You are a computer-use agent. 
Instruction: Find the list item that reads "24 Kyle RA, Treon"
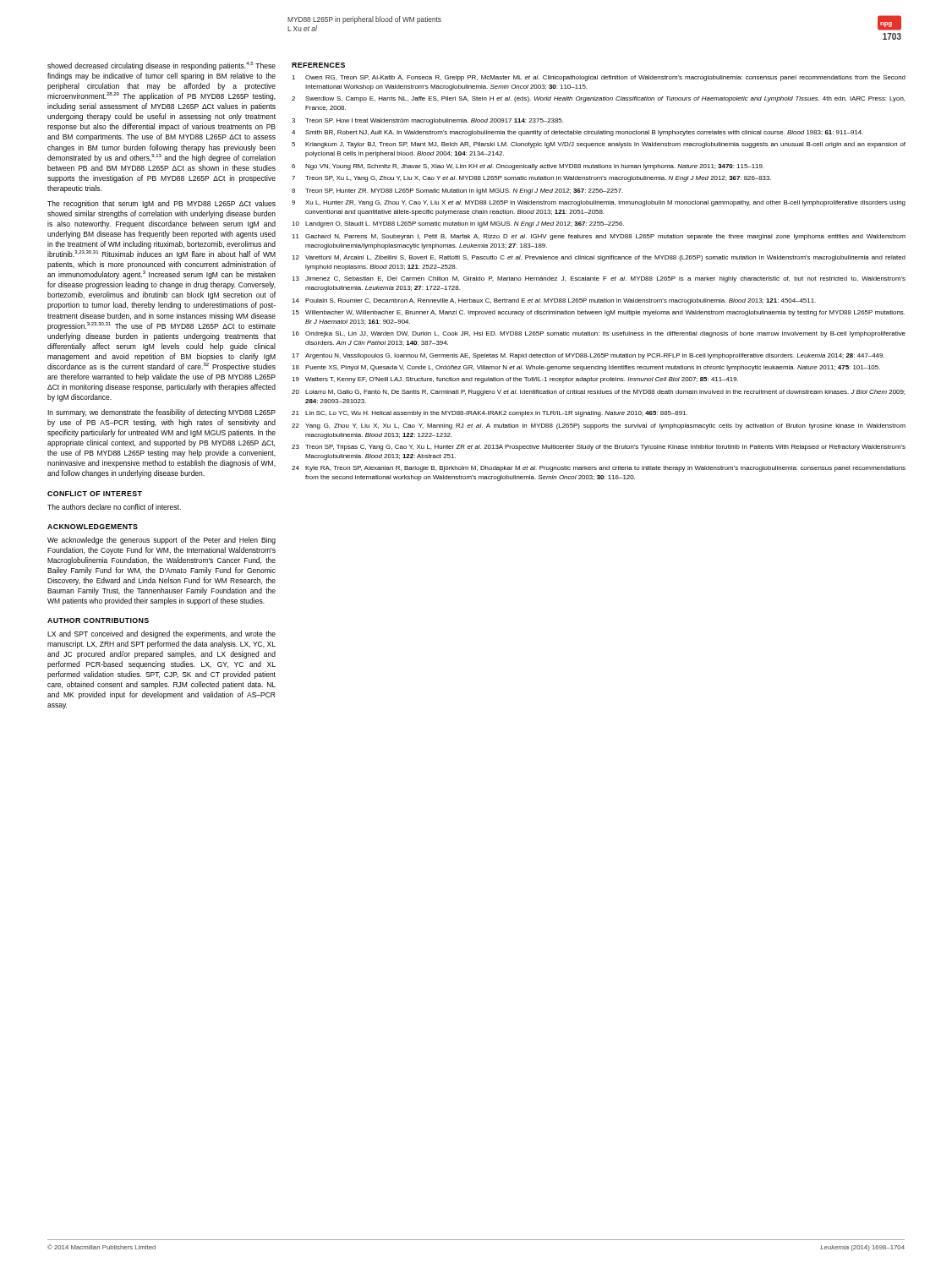coord(599,473)
